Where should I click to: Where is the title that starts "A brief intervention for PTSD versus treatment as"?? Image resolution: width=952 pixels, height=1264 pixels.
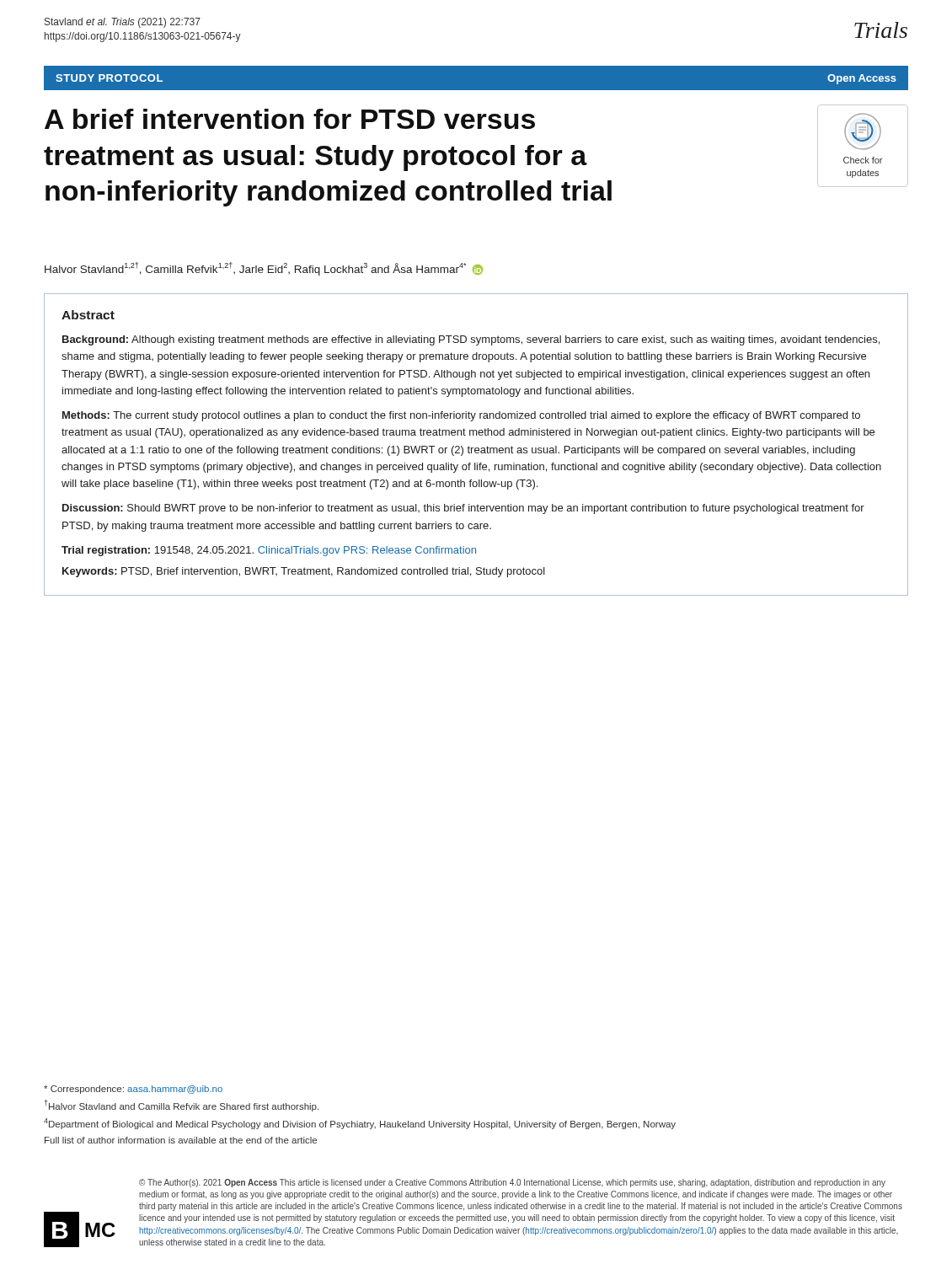(x=414, y=155)
